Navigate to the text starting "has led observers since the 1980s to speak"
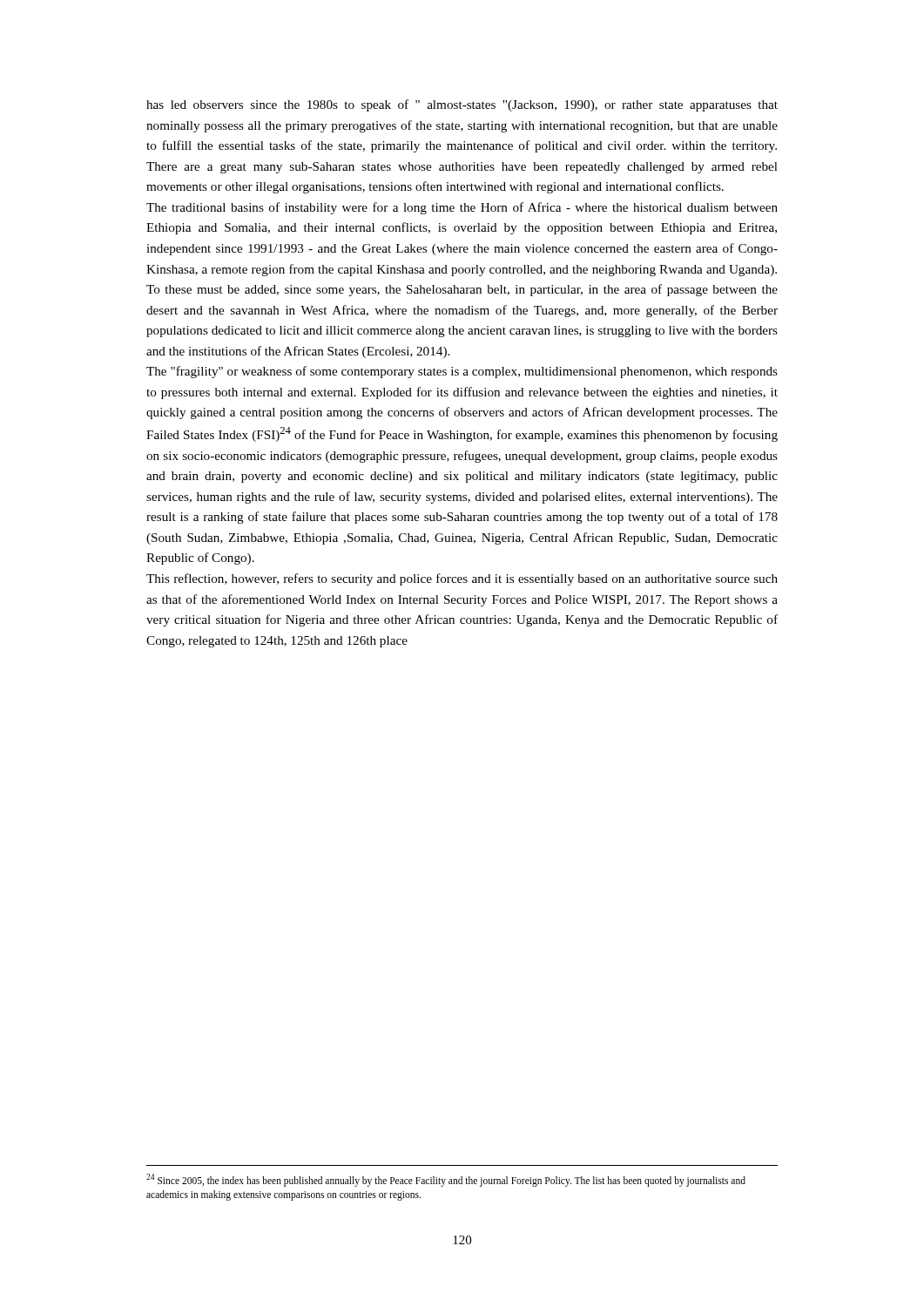Screen dimensions: 1307x924 point(462,372)
